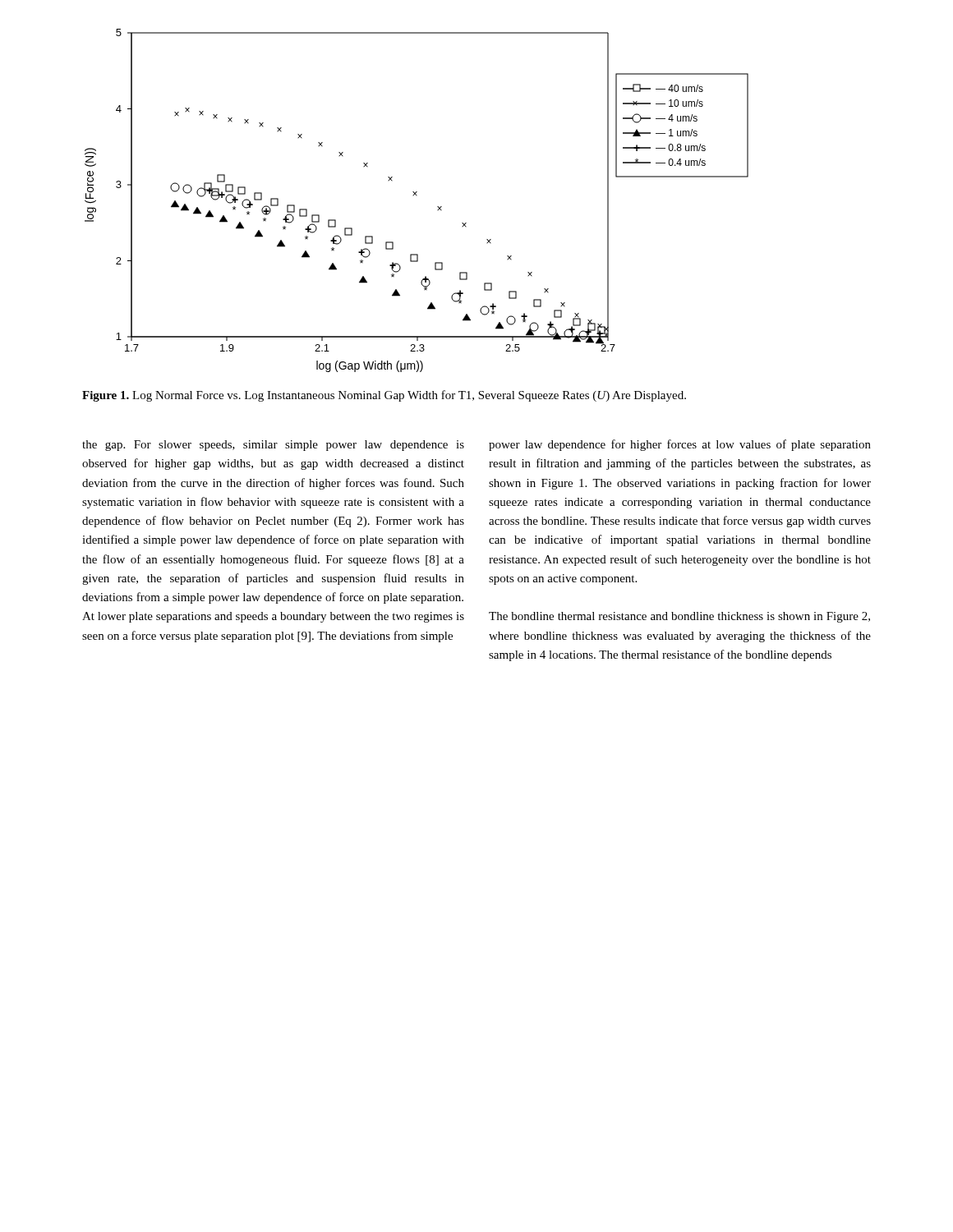The image size is (953, 1232).
Task: Find the continuous plot
Action: [x=419, y=203]
